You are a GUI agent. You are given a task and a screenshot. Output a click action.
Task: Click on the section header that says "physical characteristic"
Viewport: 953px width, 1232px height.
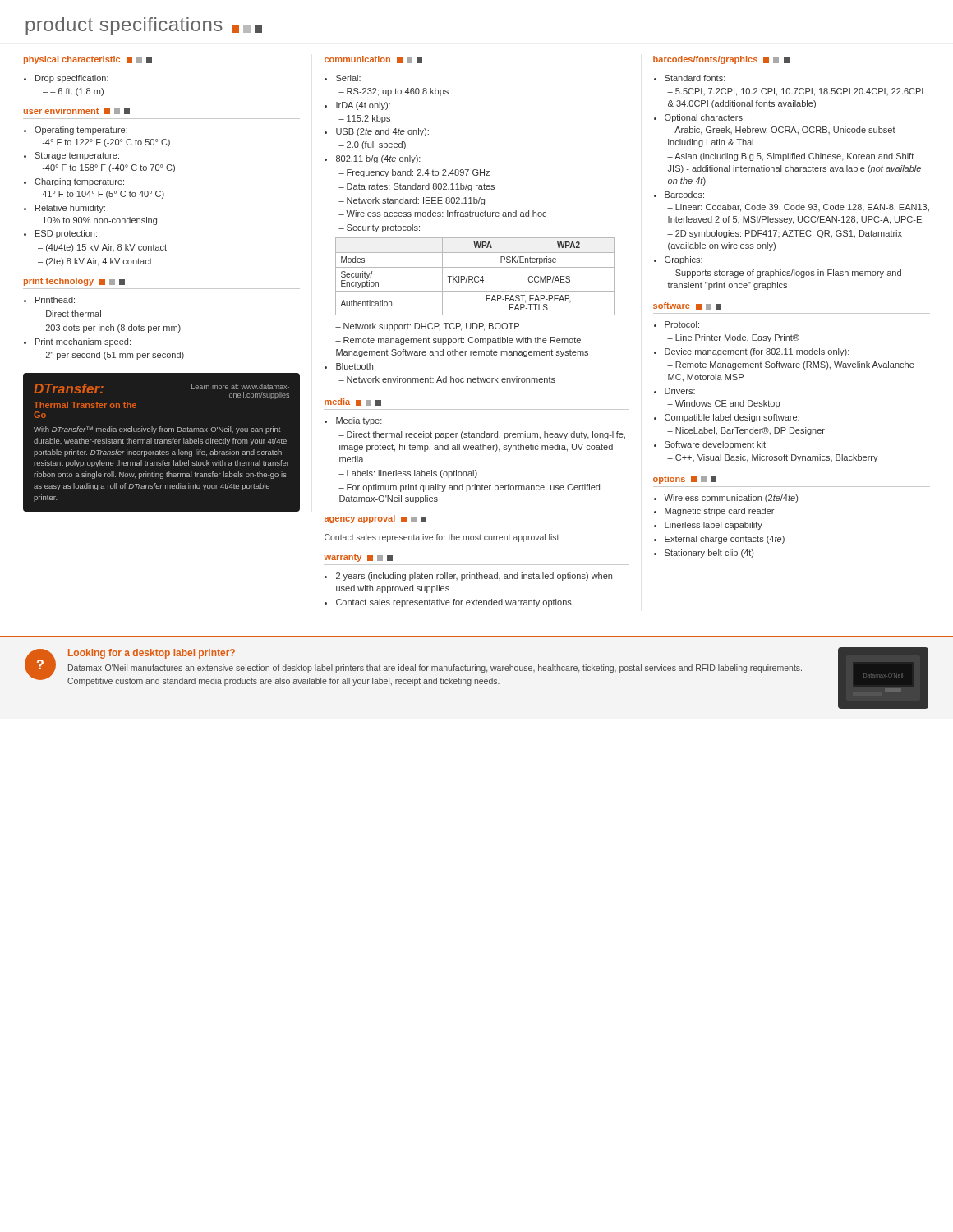click(87, 59)
